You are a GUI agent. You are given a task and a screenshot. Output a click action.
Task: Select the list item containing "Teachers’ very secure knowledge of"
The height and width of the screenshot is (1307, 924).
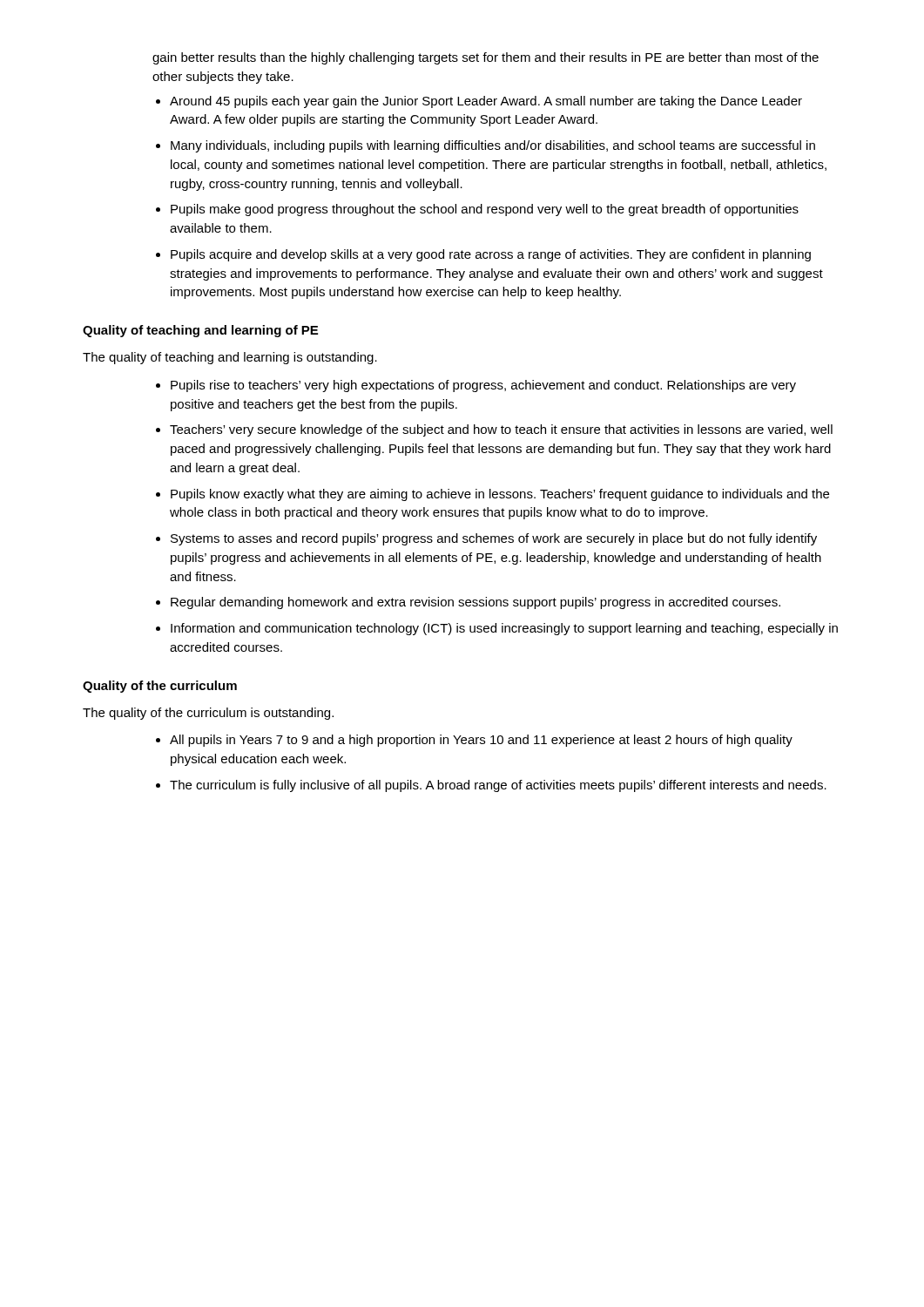506,449
